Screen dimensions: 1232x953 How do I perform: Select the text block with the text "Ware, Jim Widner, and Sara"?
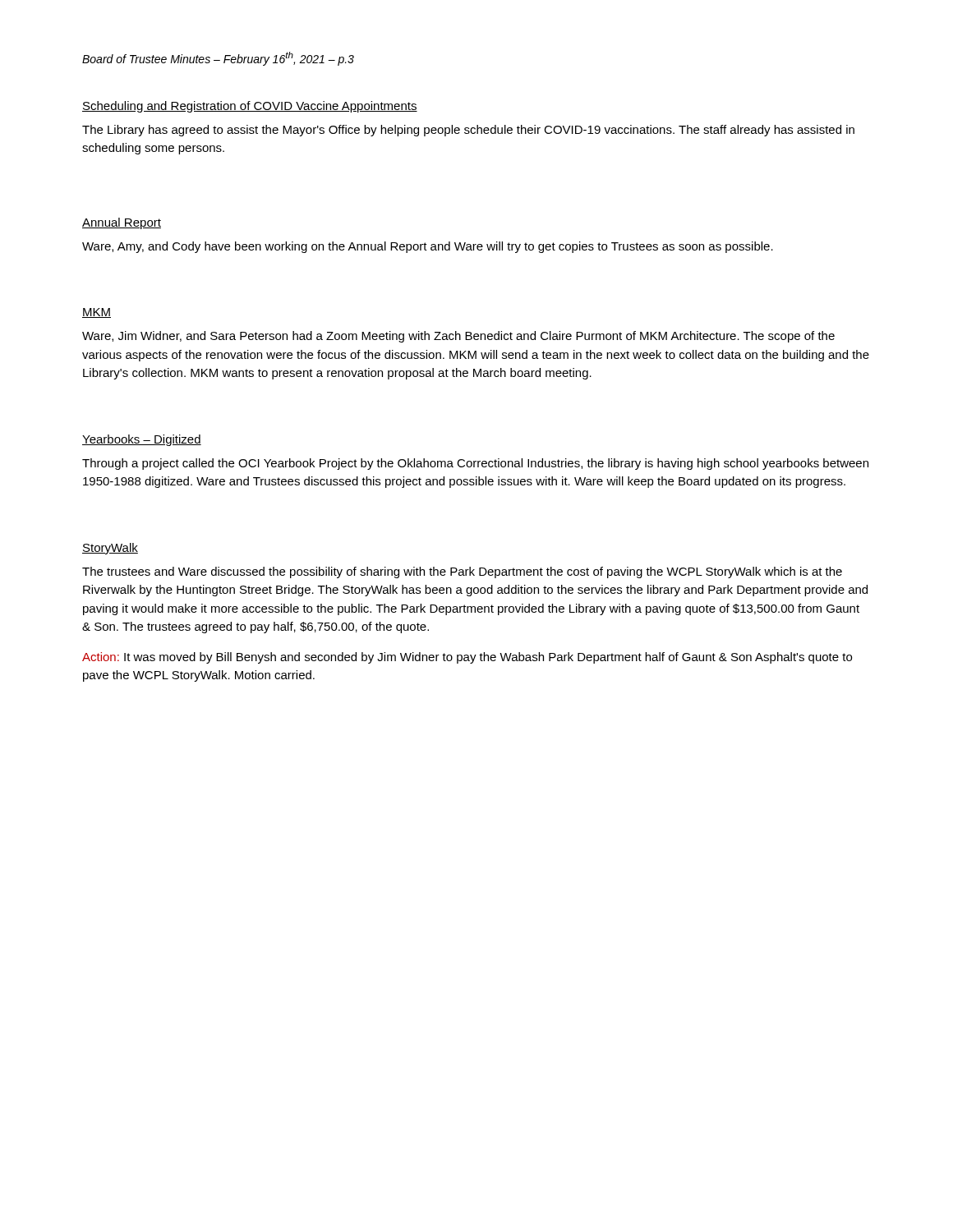pyautogui.click(x=476, y=354)
